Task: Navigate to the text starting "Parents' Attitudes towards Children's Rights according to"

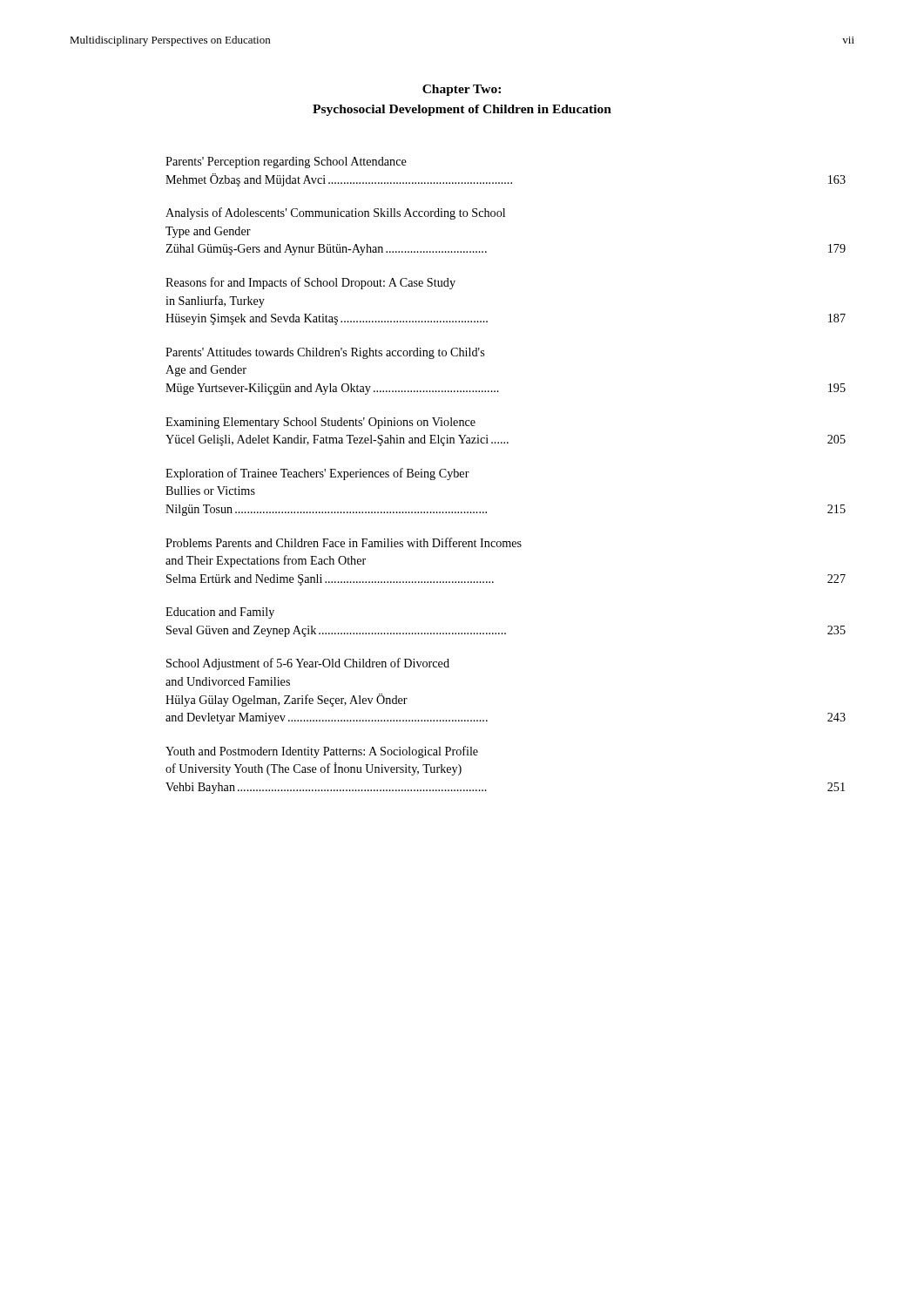Action: coord(325,353)
